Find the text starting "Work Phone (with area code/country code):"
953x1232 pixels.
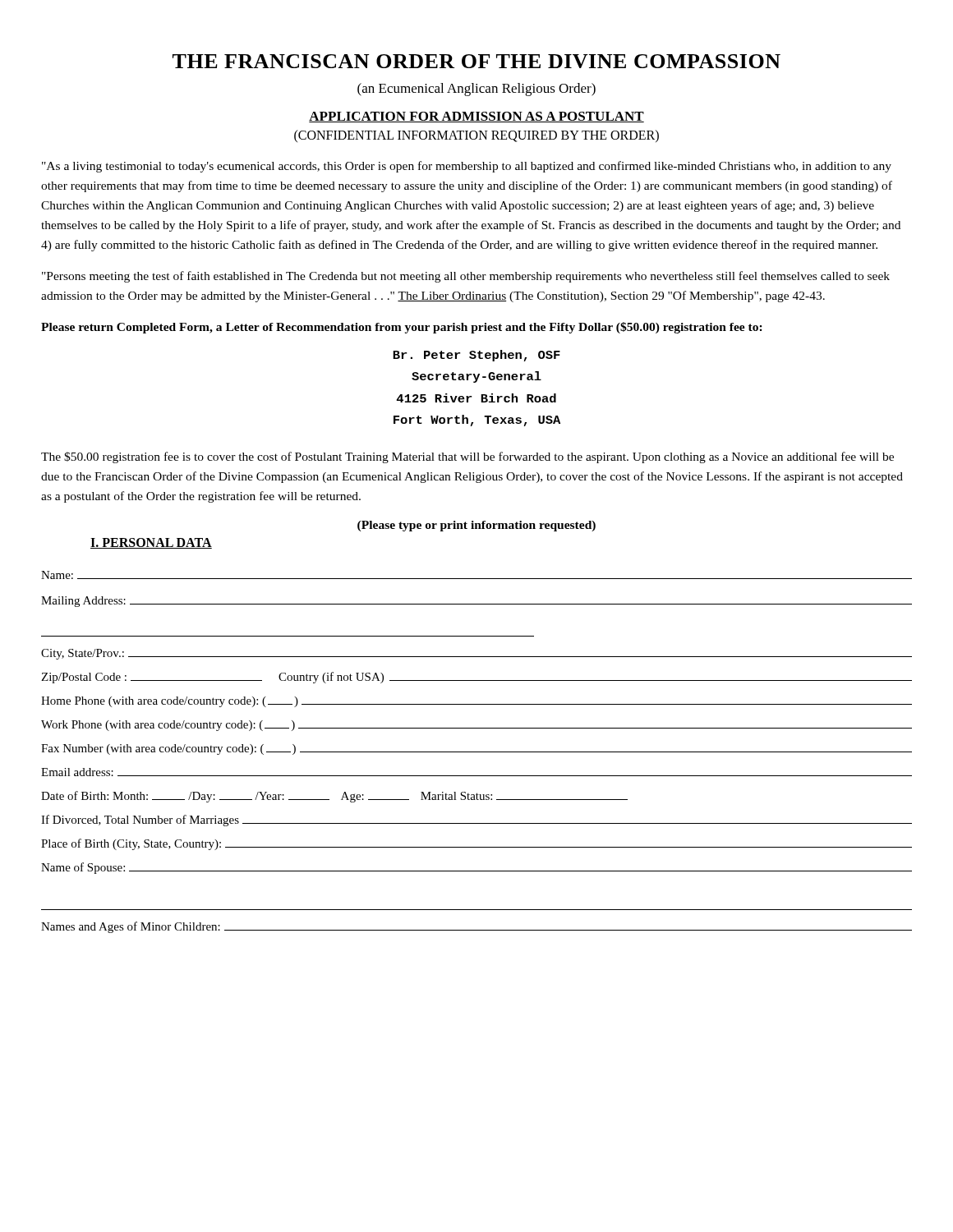point(476,723)
